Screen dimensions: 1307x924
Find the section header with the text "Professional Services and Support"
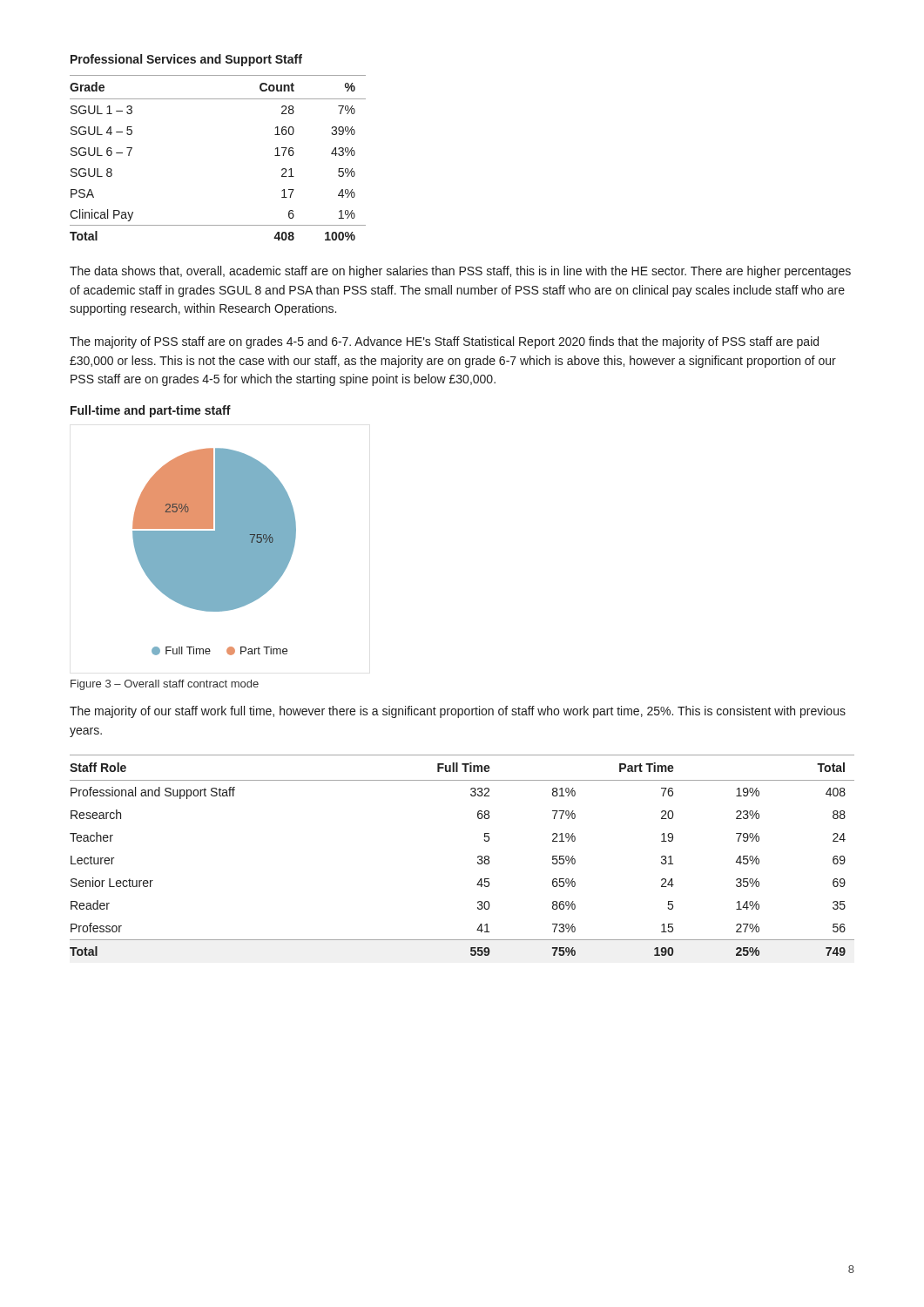(x=186, y=59)
